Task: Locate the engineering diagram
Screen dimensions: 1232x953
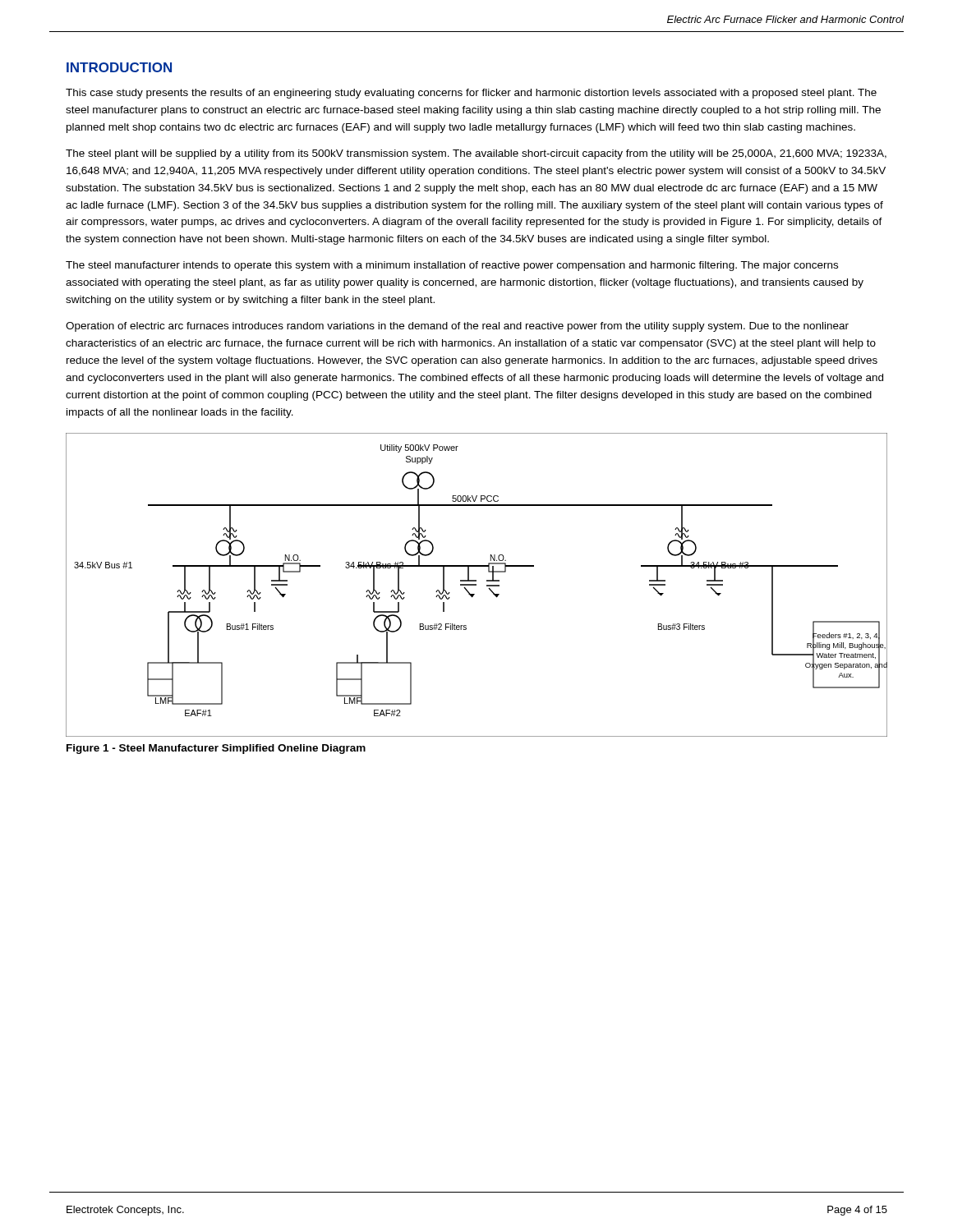Action: pyautogui.click(x=476, y=584)
